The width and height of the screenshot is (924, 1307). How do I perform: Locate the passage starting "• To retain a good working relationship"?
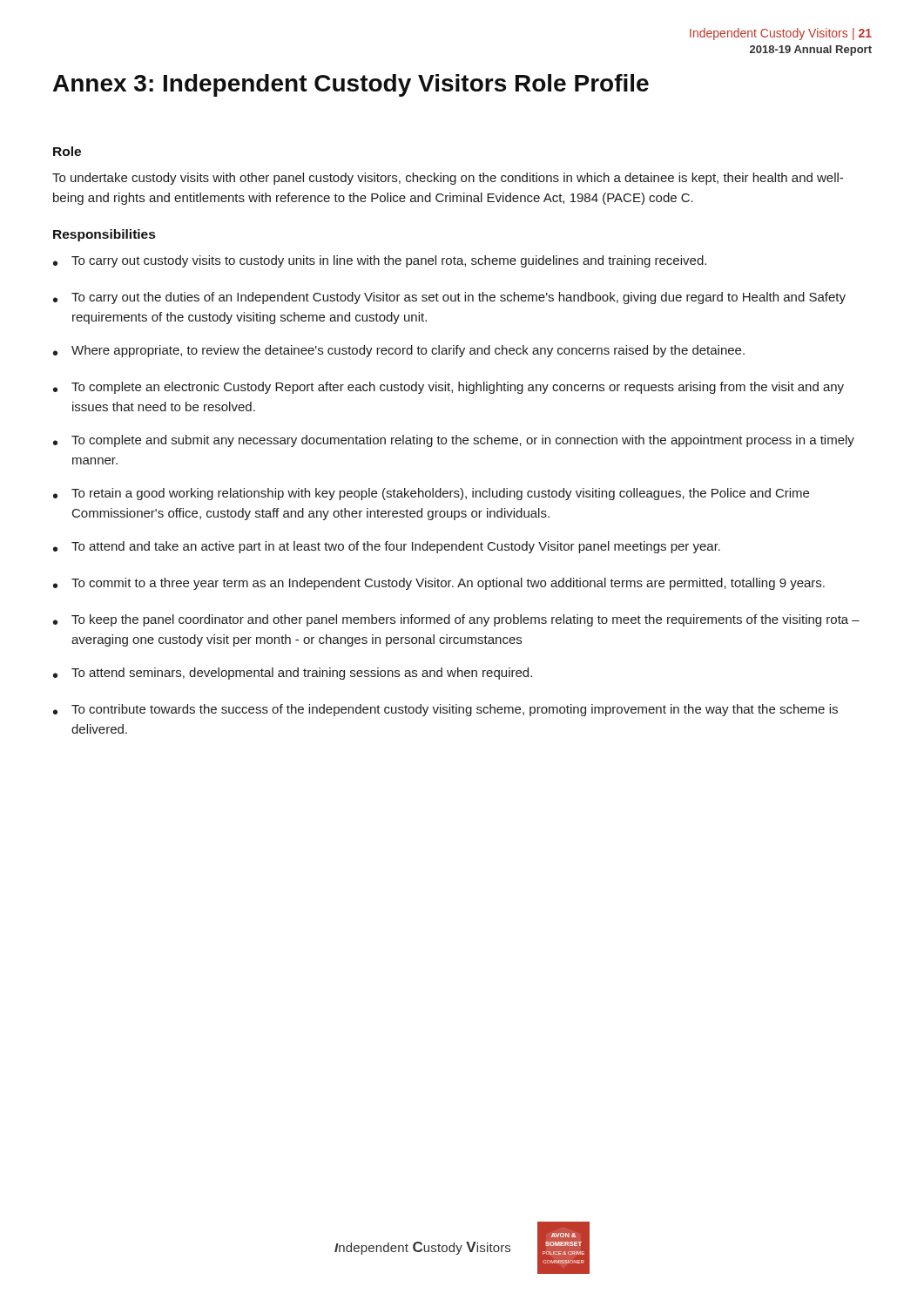pos(462,503)
